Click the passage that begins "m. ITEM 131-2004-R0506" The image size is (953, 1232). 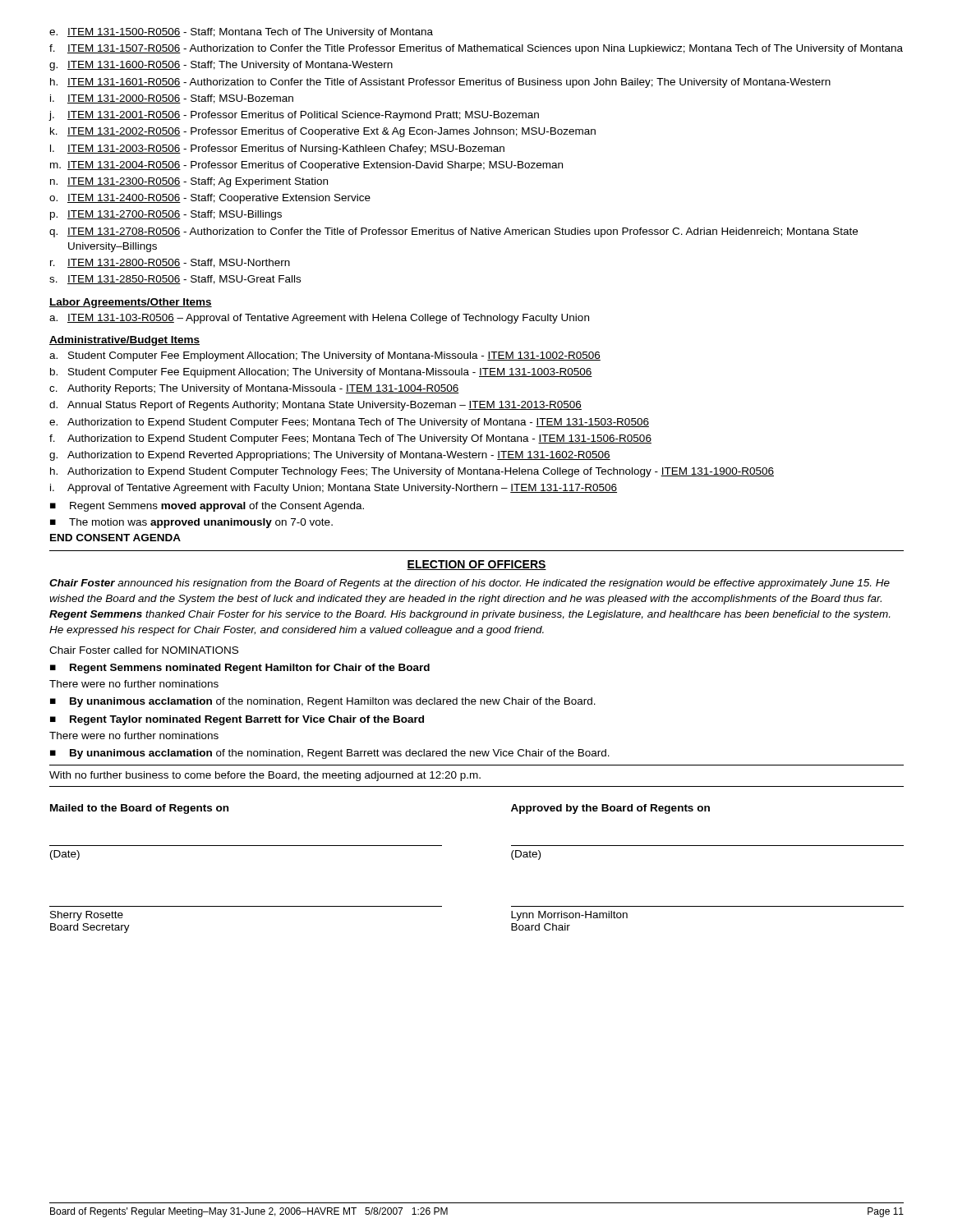tap(476, 165)
